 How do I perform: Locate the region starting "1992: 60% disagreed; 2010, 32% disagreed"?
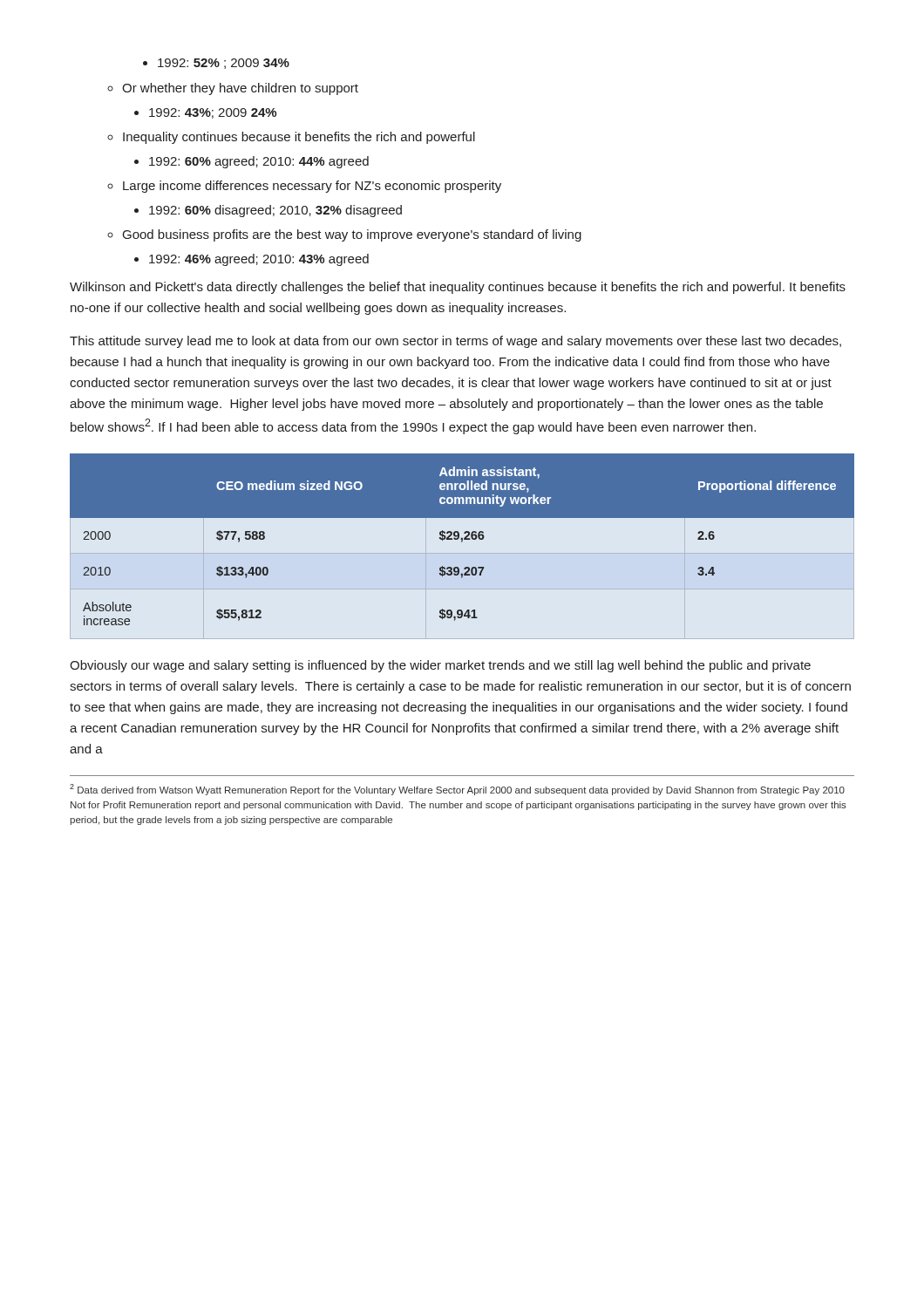[x=275, y=210]
